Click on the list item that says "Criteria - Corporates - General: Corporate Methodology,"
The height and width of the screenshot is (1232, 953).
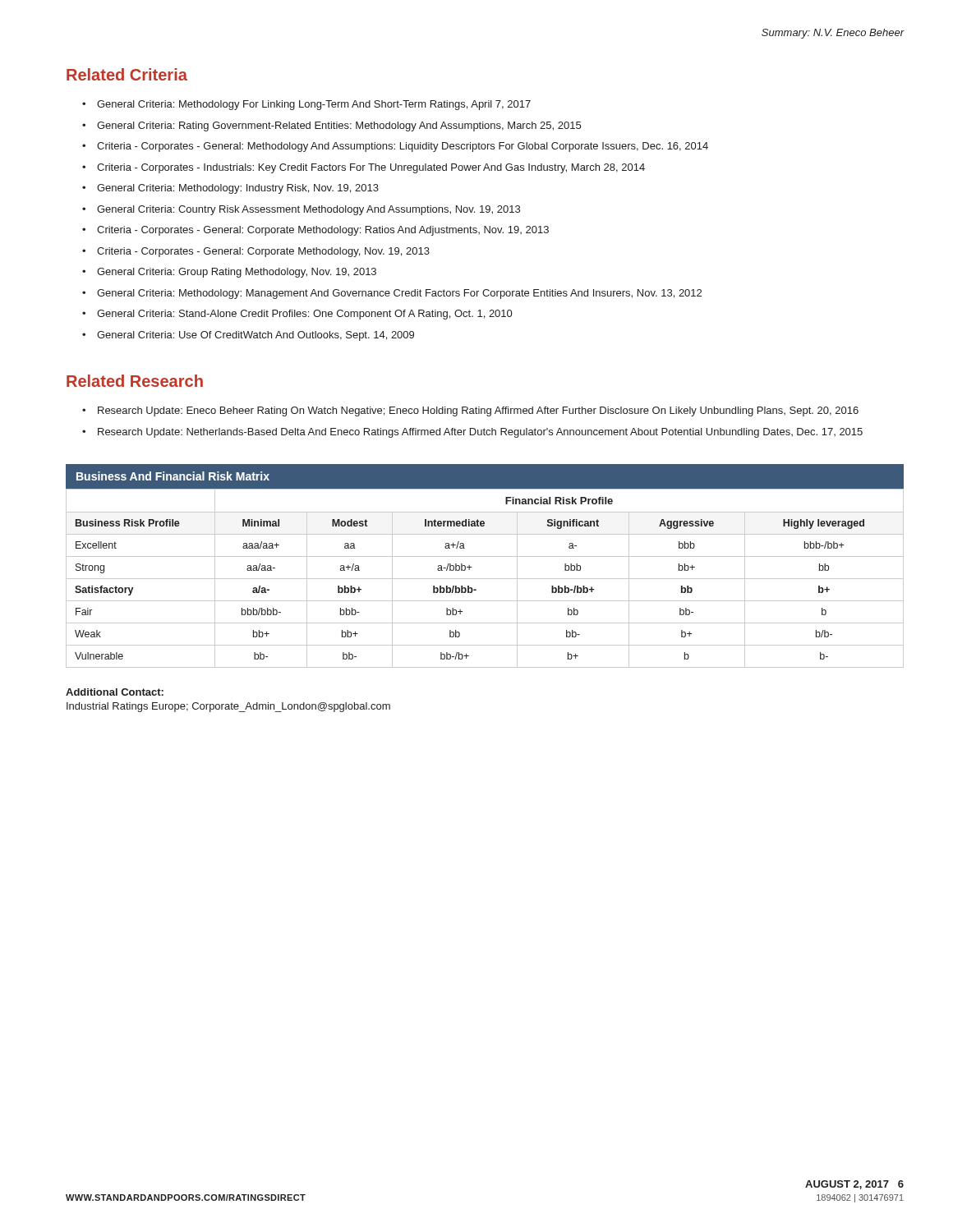coord(263,250)
